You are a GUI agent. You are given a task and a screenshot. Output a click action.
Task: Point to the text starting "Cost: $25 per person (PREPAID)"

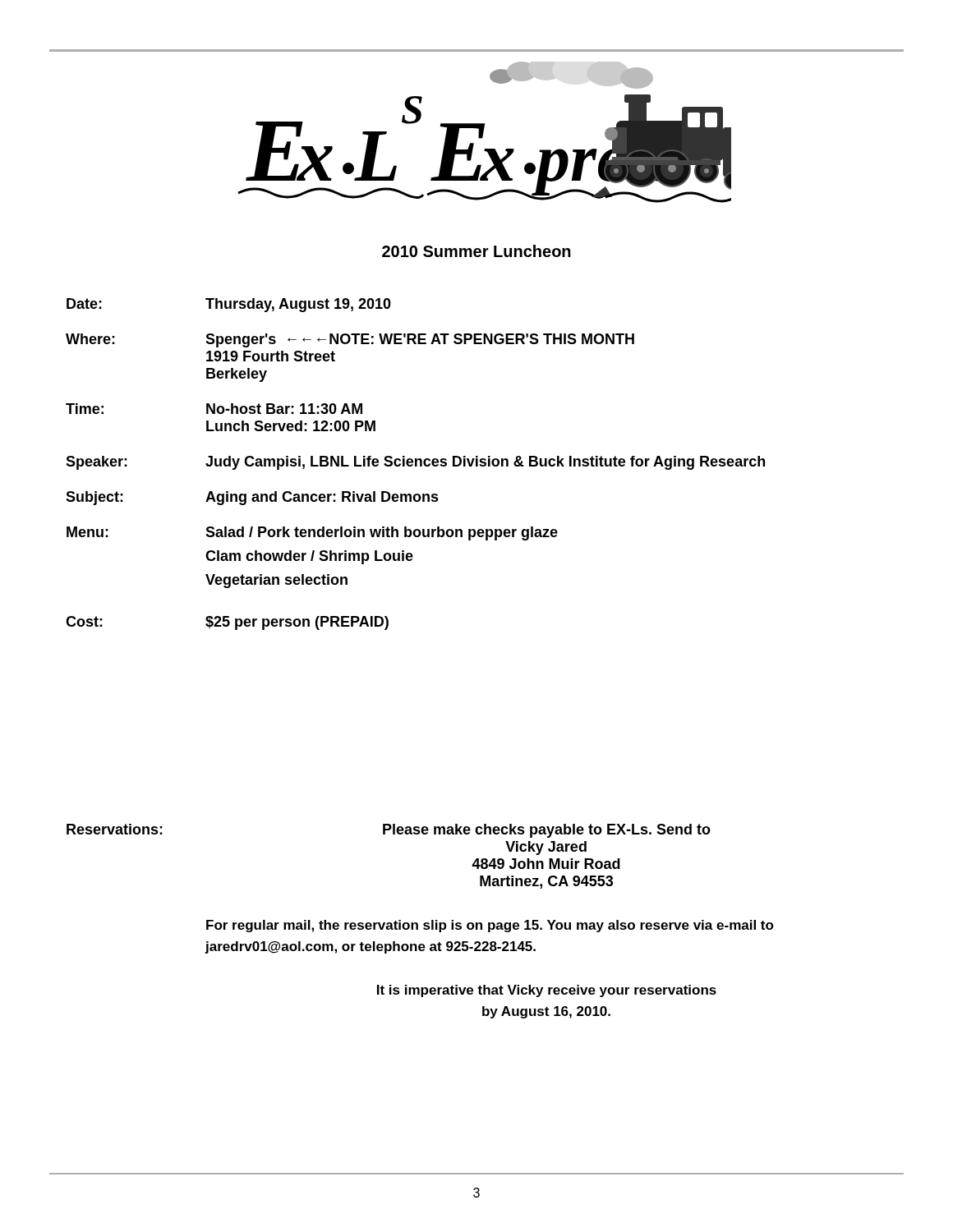(227, 623)
